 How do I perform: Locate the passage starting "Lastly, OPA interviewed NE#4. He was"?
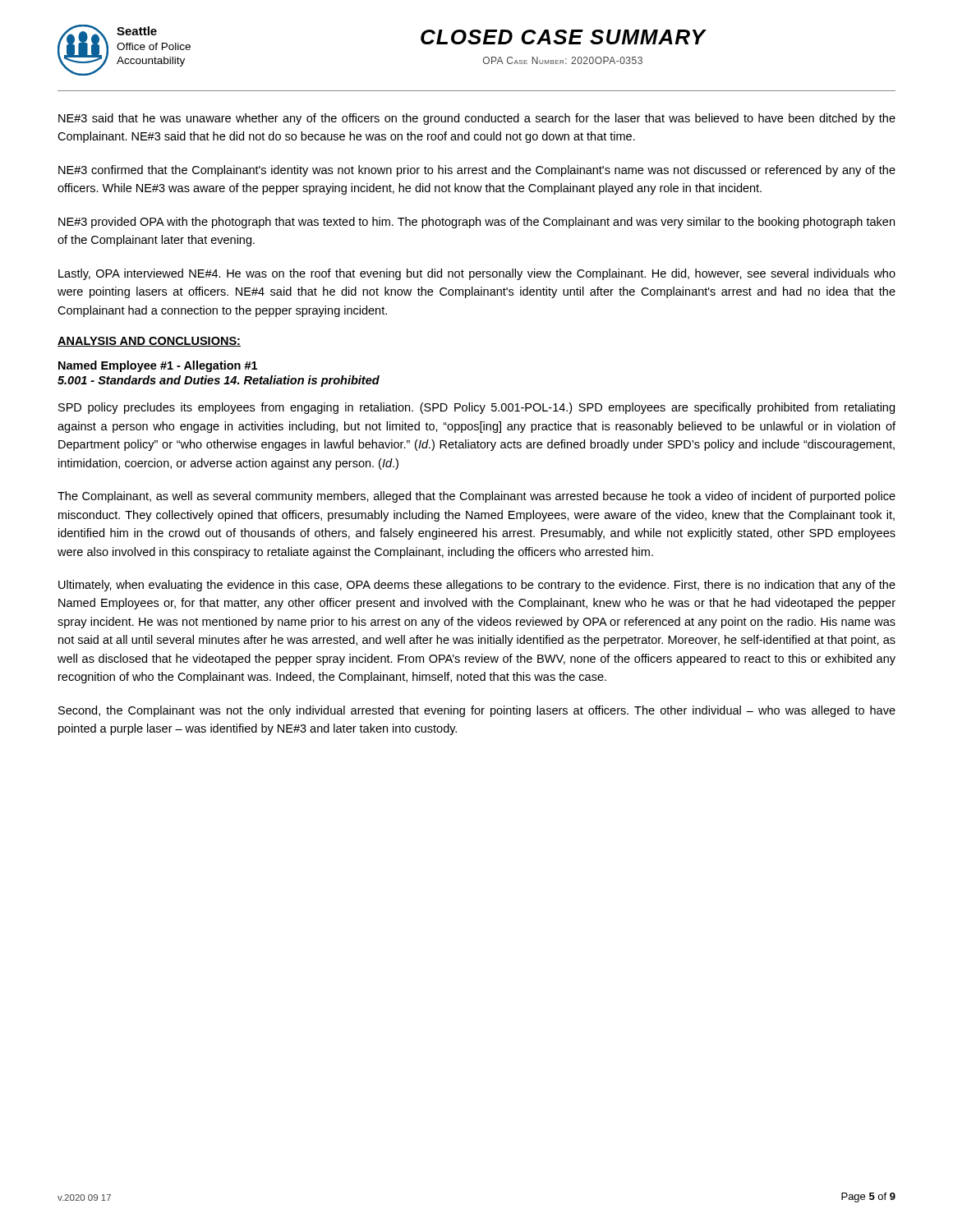(476, 292)
